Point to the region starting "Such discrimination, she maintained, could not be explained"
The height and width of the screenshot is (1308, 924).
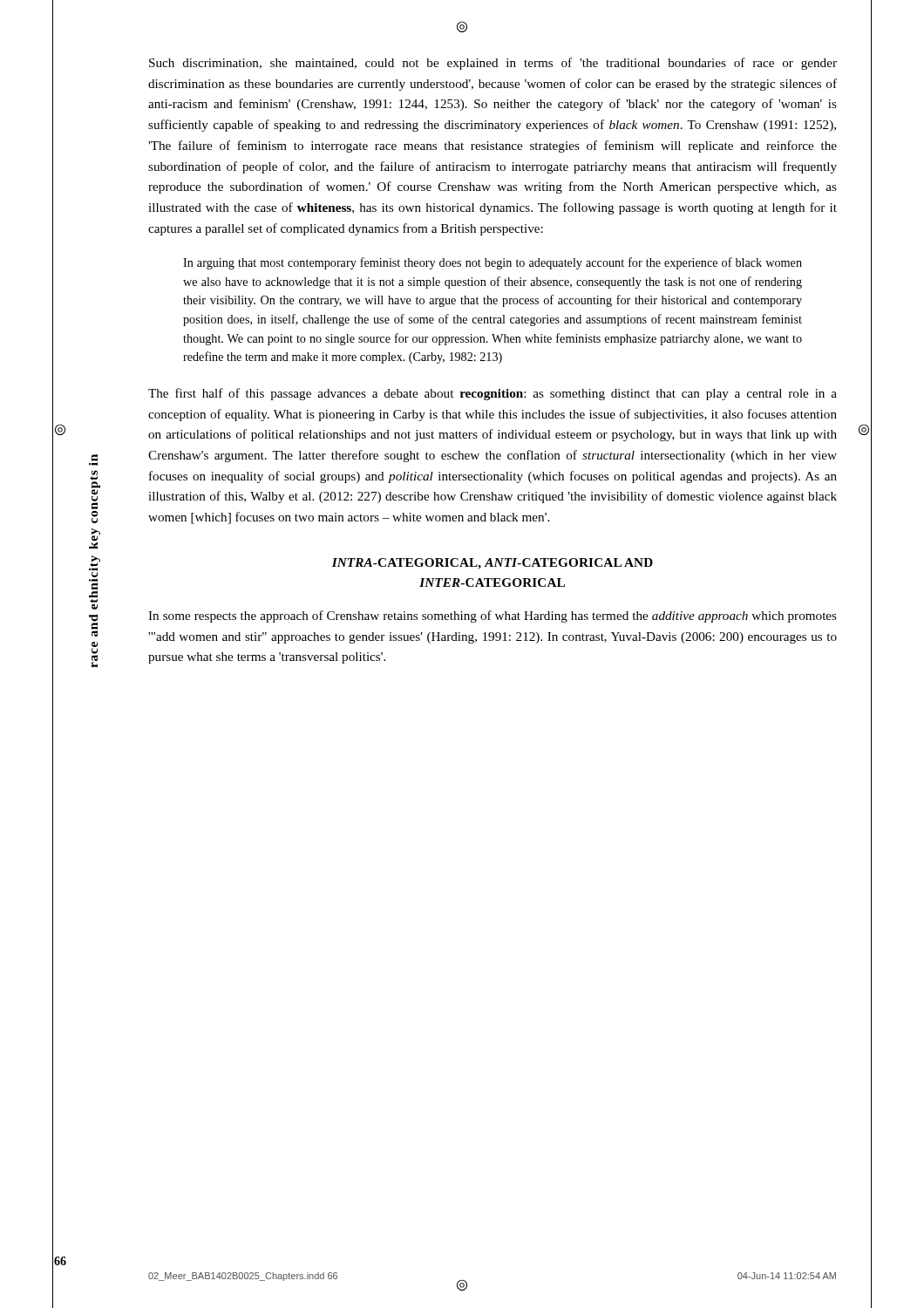click(x=493, y=145)
